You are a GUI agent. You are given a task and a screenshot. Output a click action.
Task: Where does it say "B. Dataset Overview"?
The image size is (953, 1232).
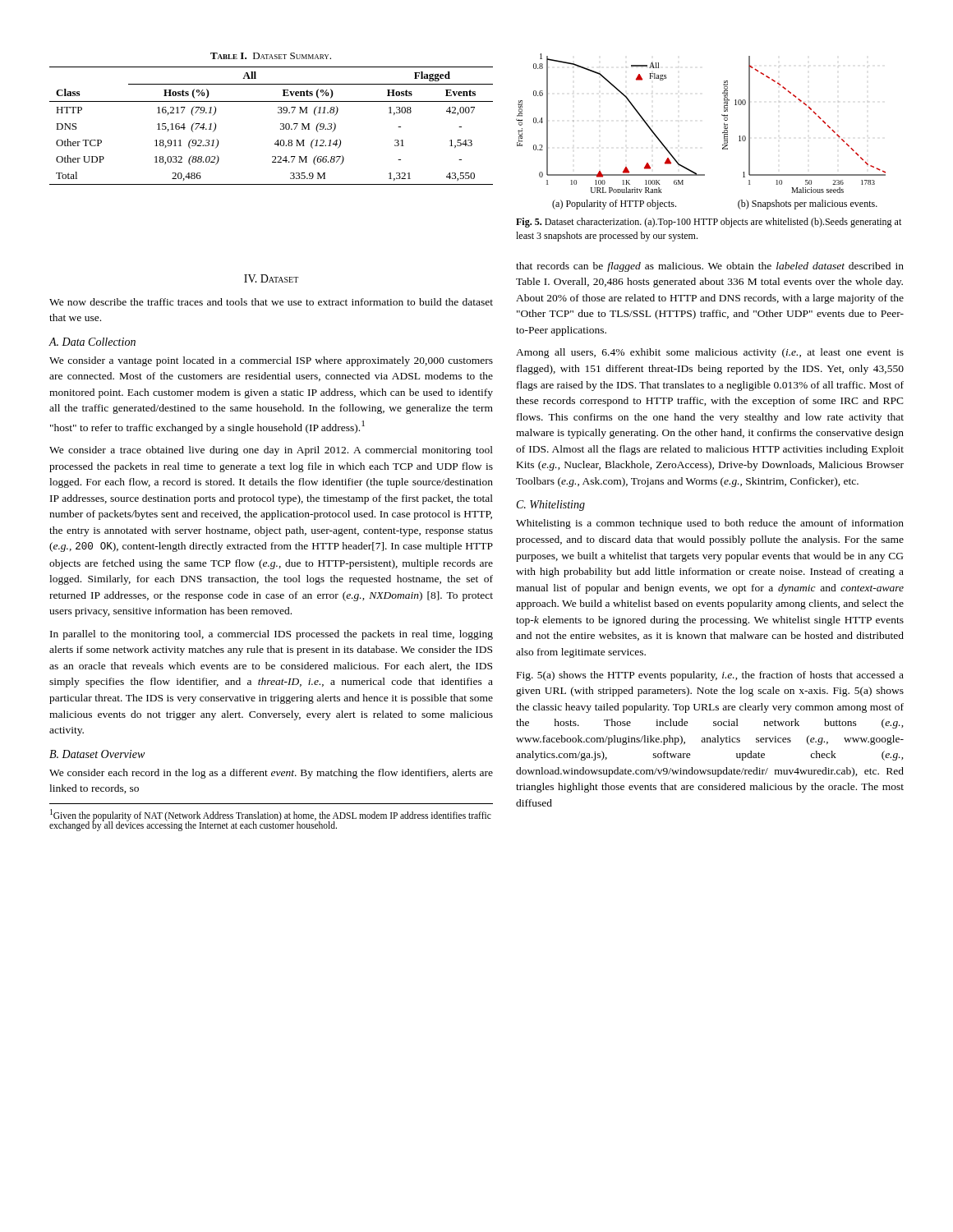[97, 754]
